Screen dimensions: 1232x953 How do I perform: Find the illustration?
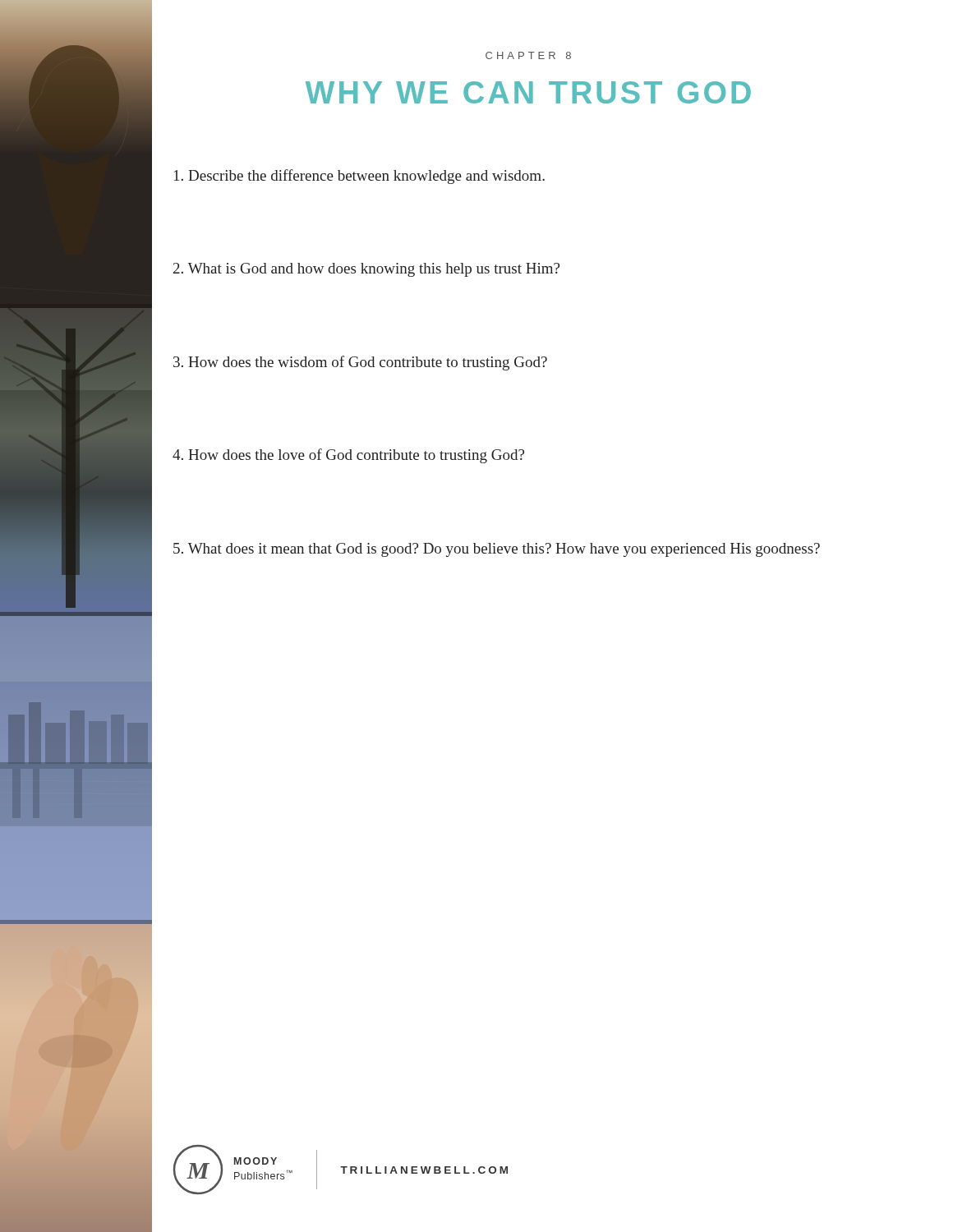pyautogui.click(x=76, y=616)
